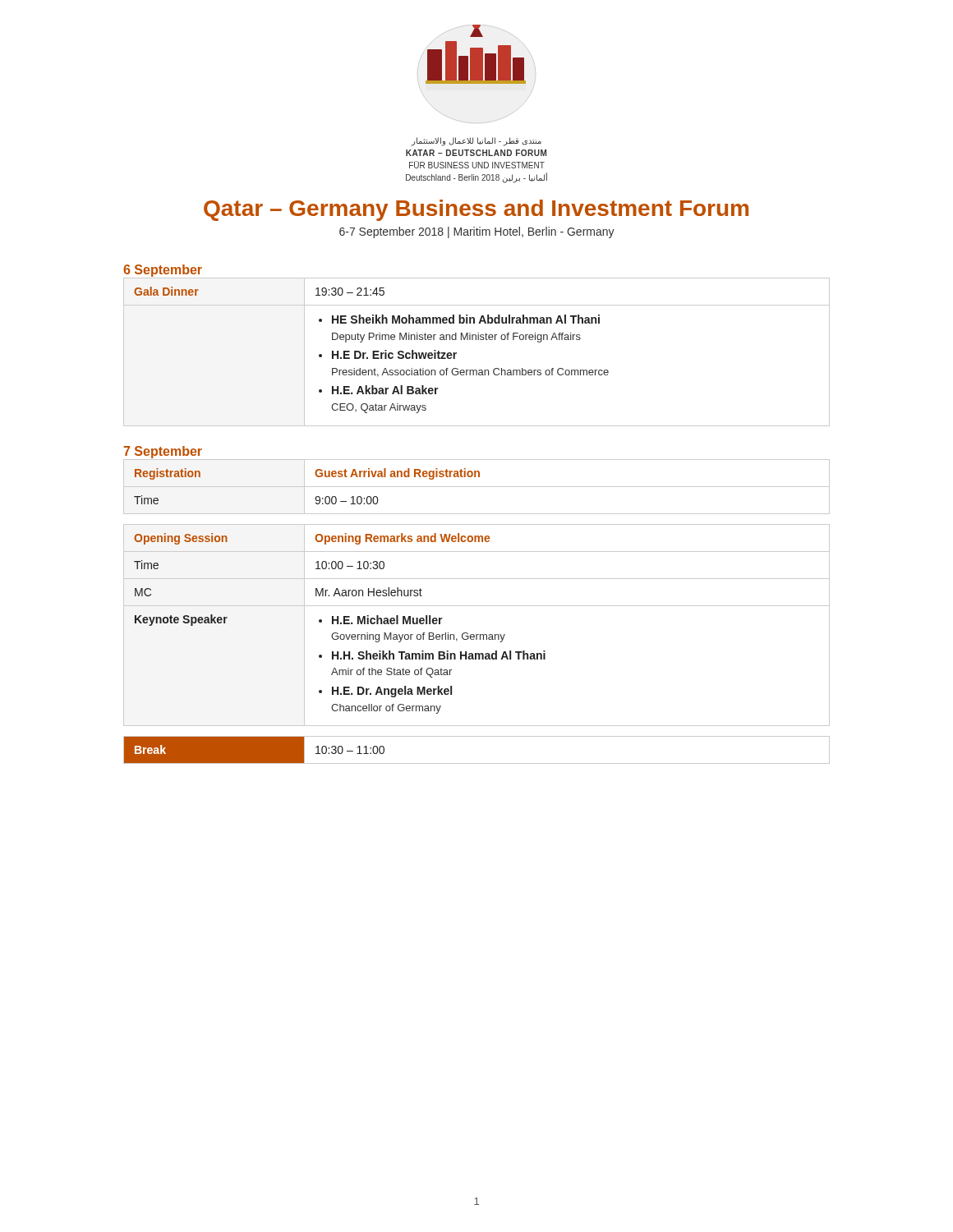The image size is (953, 1232).
Task: Select the table that reads "19:30 – 21:45"
Action: (476, 352)
